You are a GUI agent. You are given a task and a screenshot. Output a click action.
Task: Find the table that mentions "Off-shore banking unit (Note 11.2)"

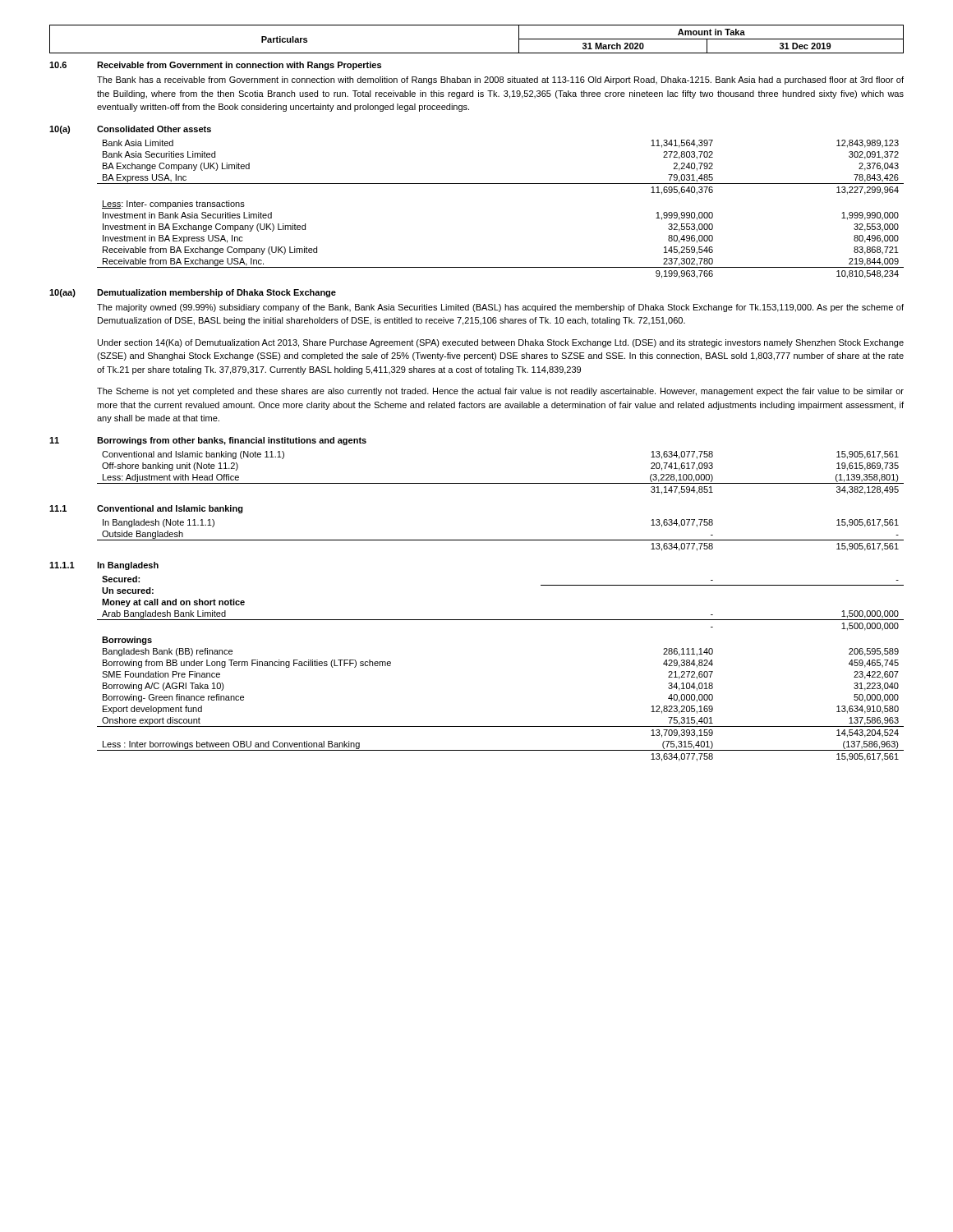click(x=500, y=473)
